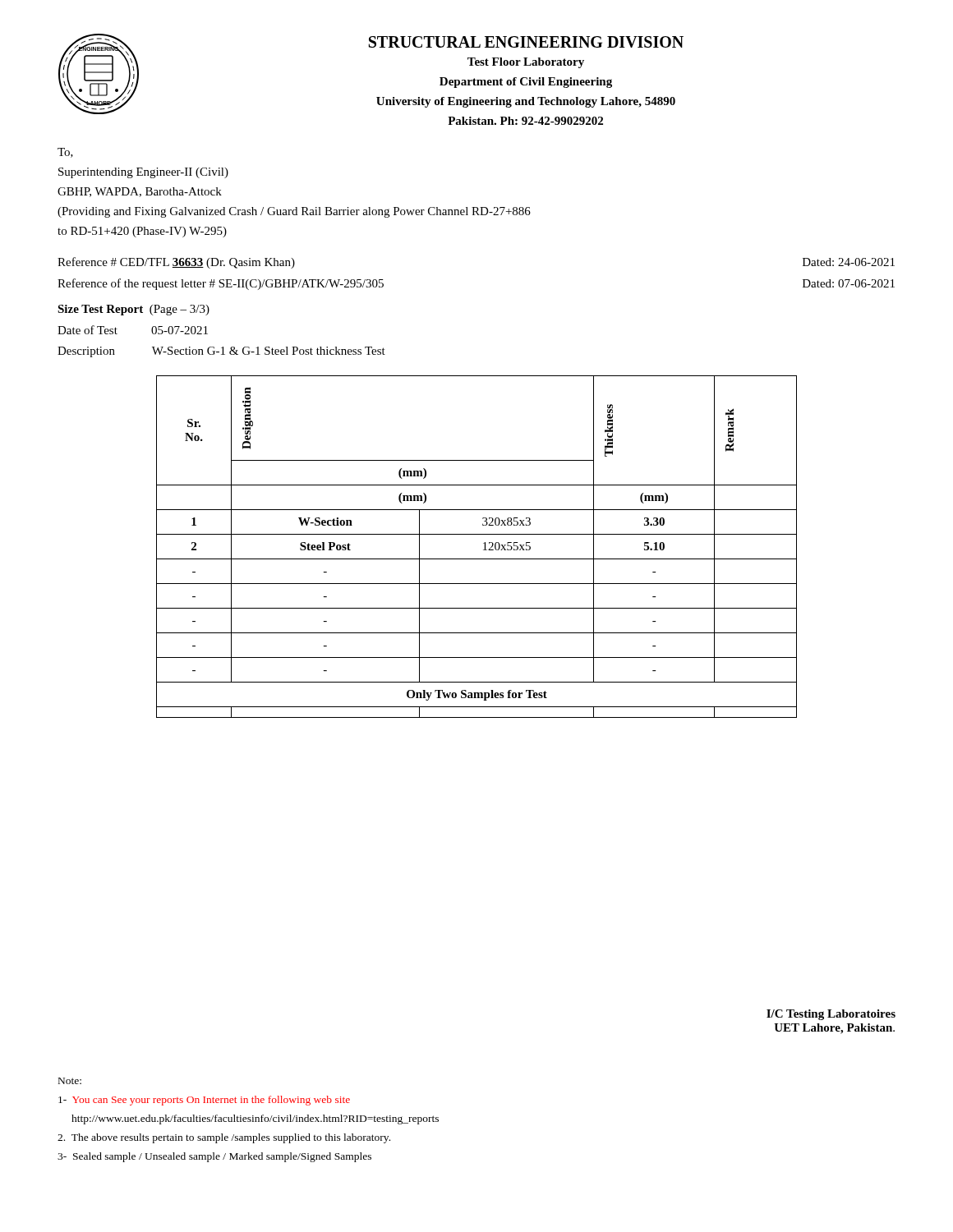Navigate to the element starting "To, Superintending Engineer-II (Civil) GBHP, WAPDA, Barotha-Attock"

(65, 153)
